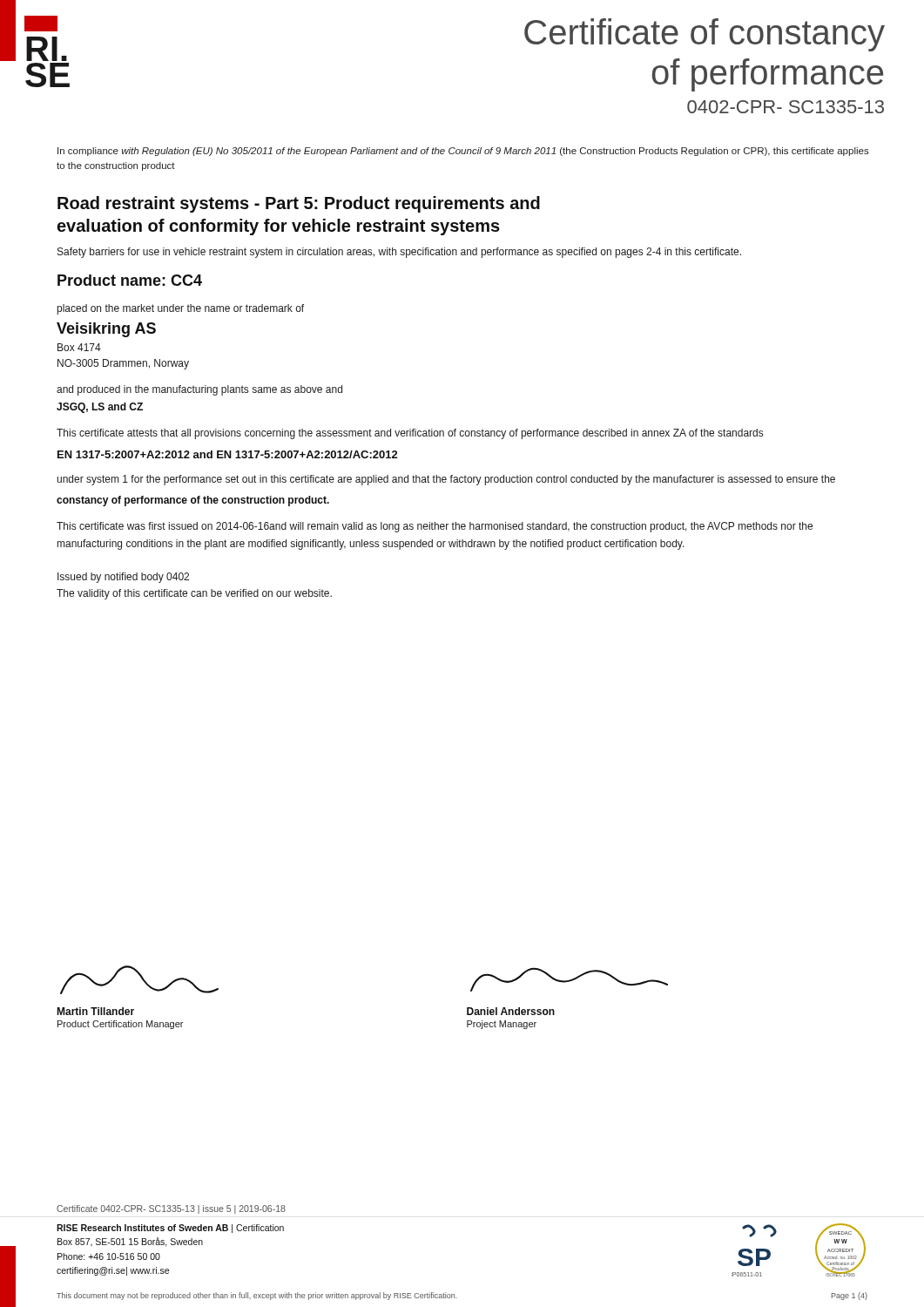Select the text block starting "Martin Tillander"
The image size is (924, 1307).
[95, 1012]
